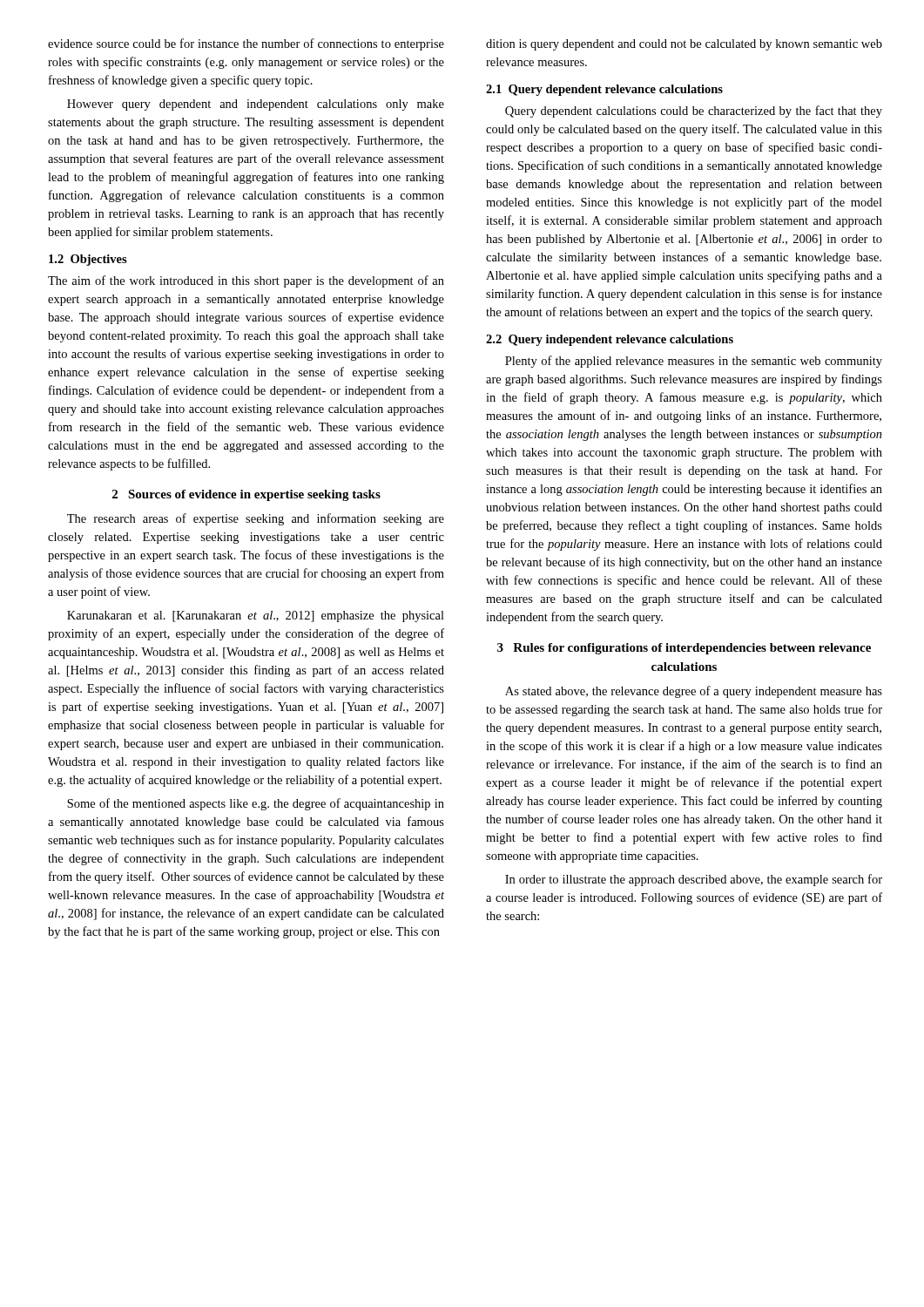Click on the text block with the text "Karunakaran et al. [Karunakaran et"
This screenshot has height=1307, width=924.
tap(246, 698)
